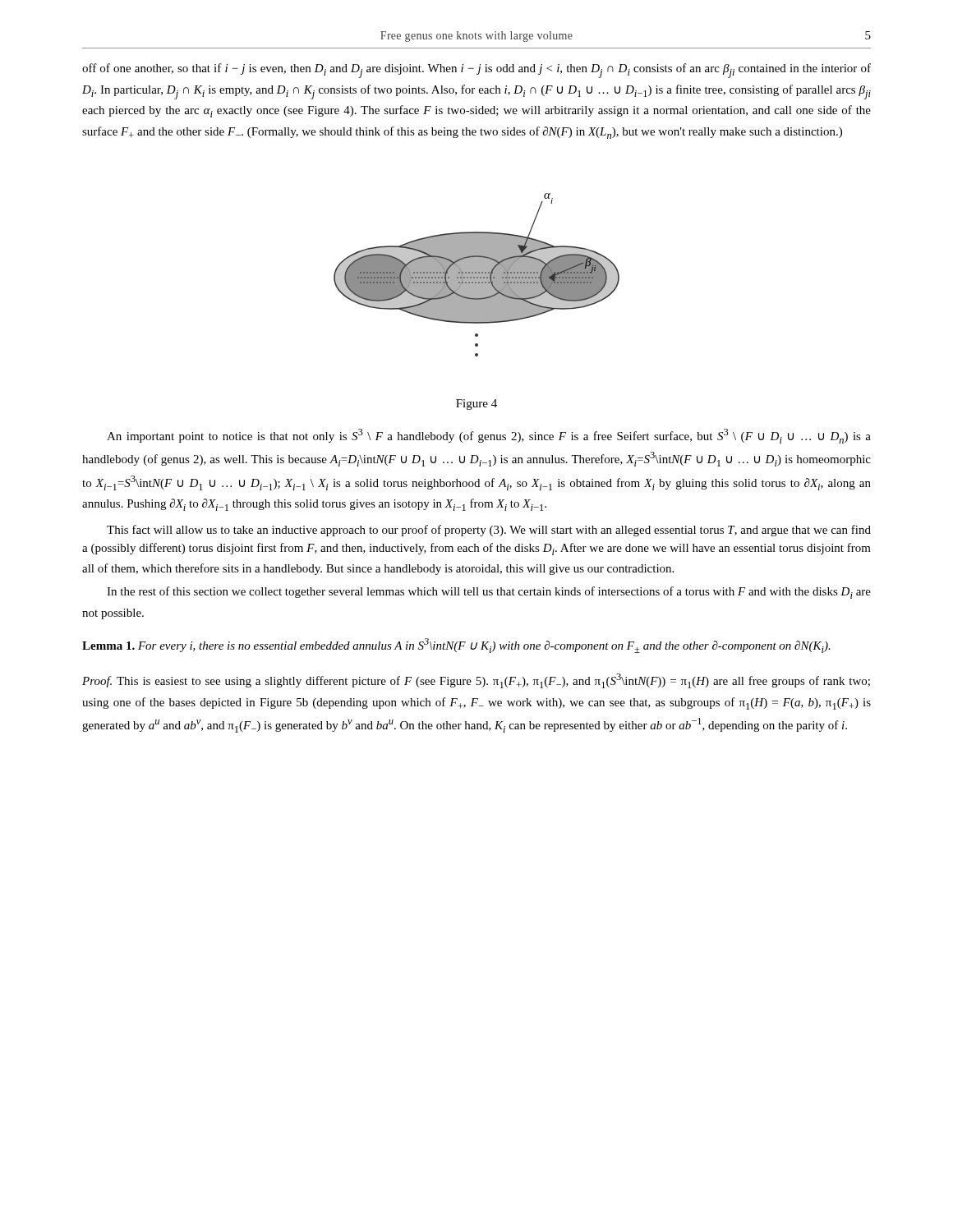Point to the block beginning "This fact will allow us to take"

(x=476, y=549)
